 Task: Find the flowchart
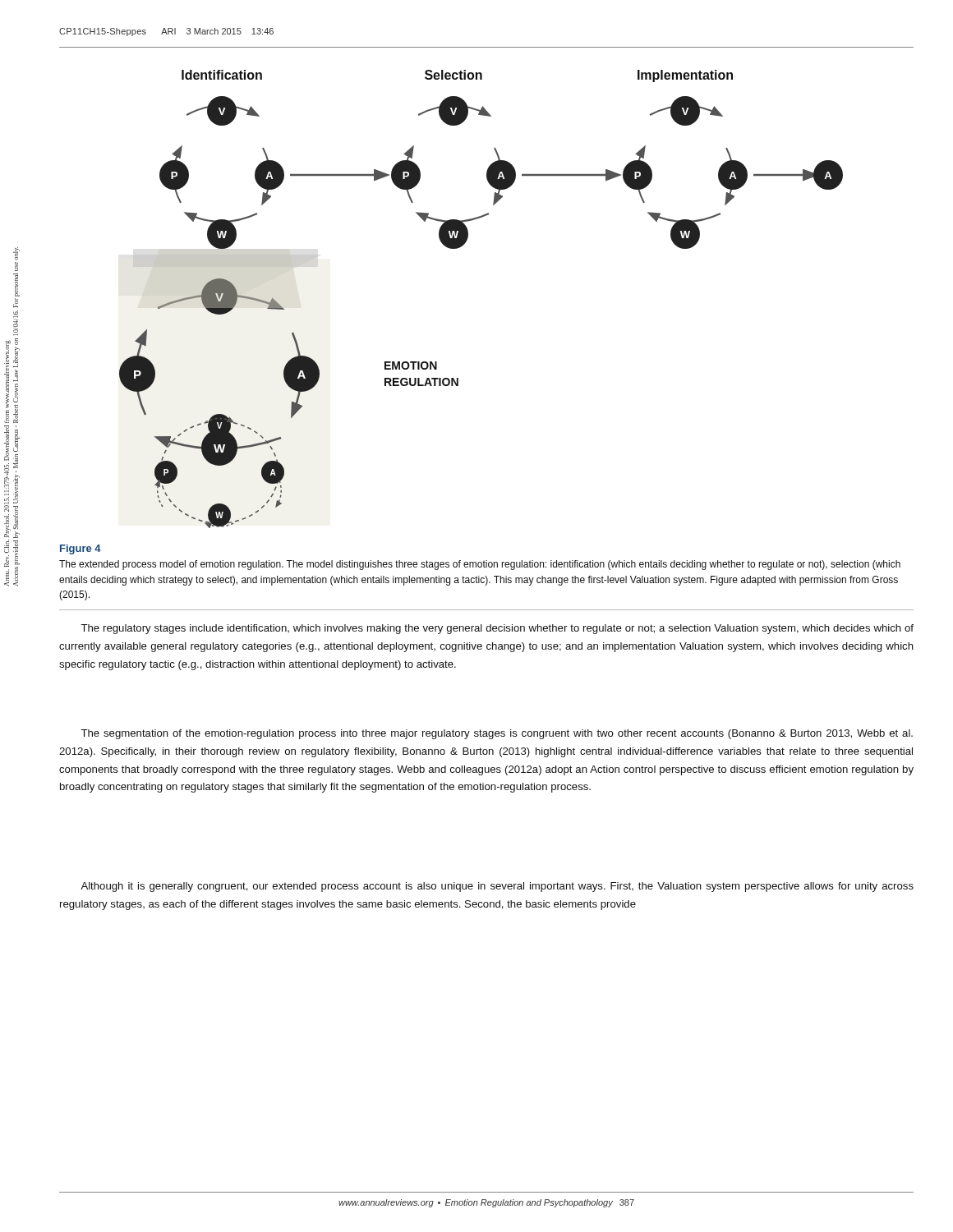pyautogui.click(x=486, y=296)
